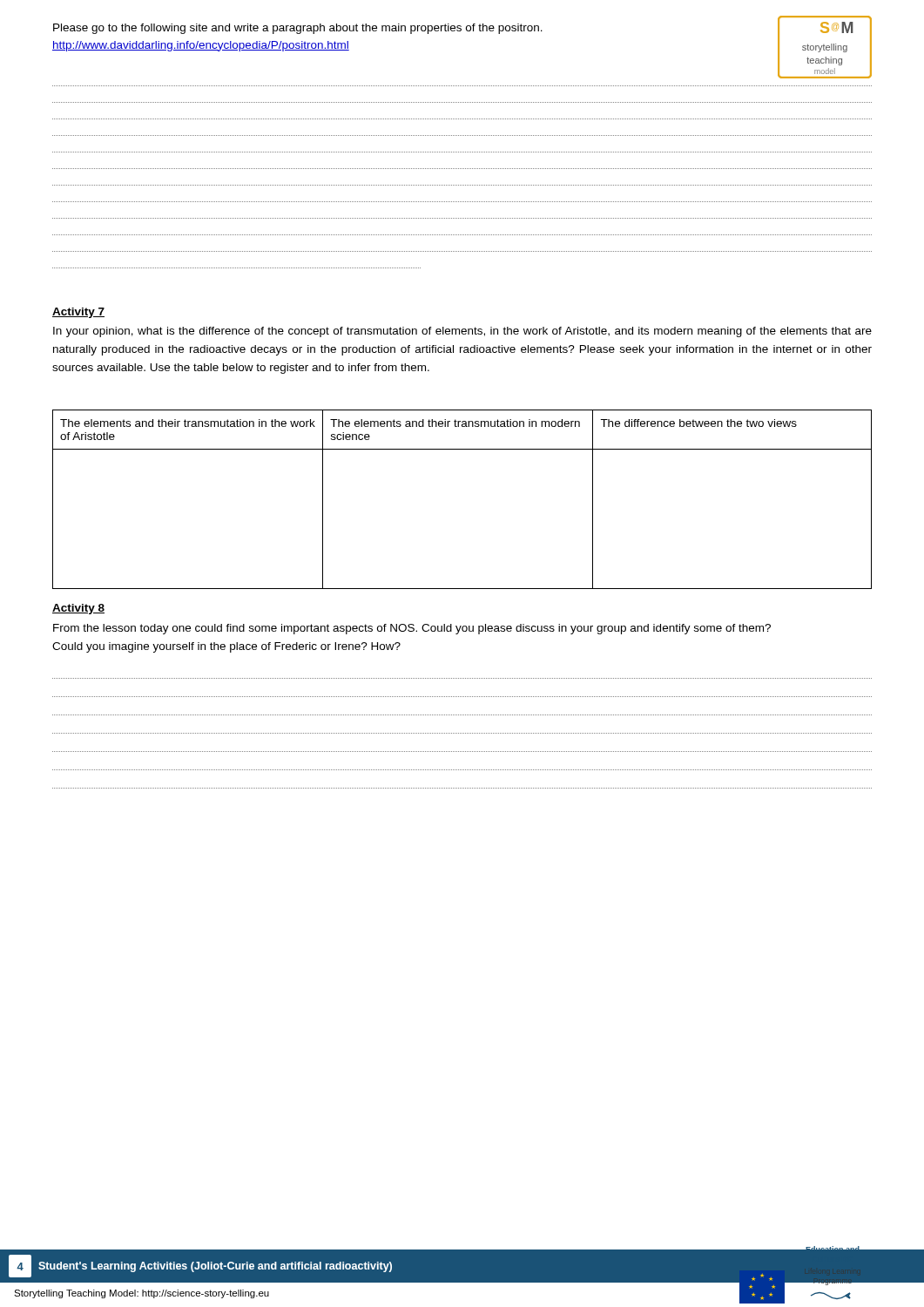This screenshot has height=1307, width=924.
Task: Select the text block with the text "Please go to the"
Action: [x=298, y=36]
